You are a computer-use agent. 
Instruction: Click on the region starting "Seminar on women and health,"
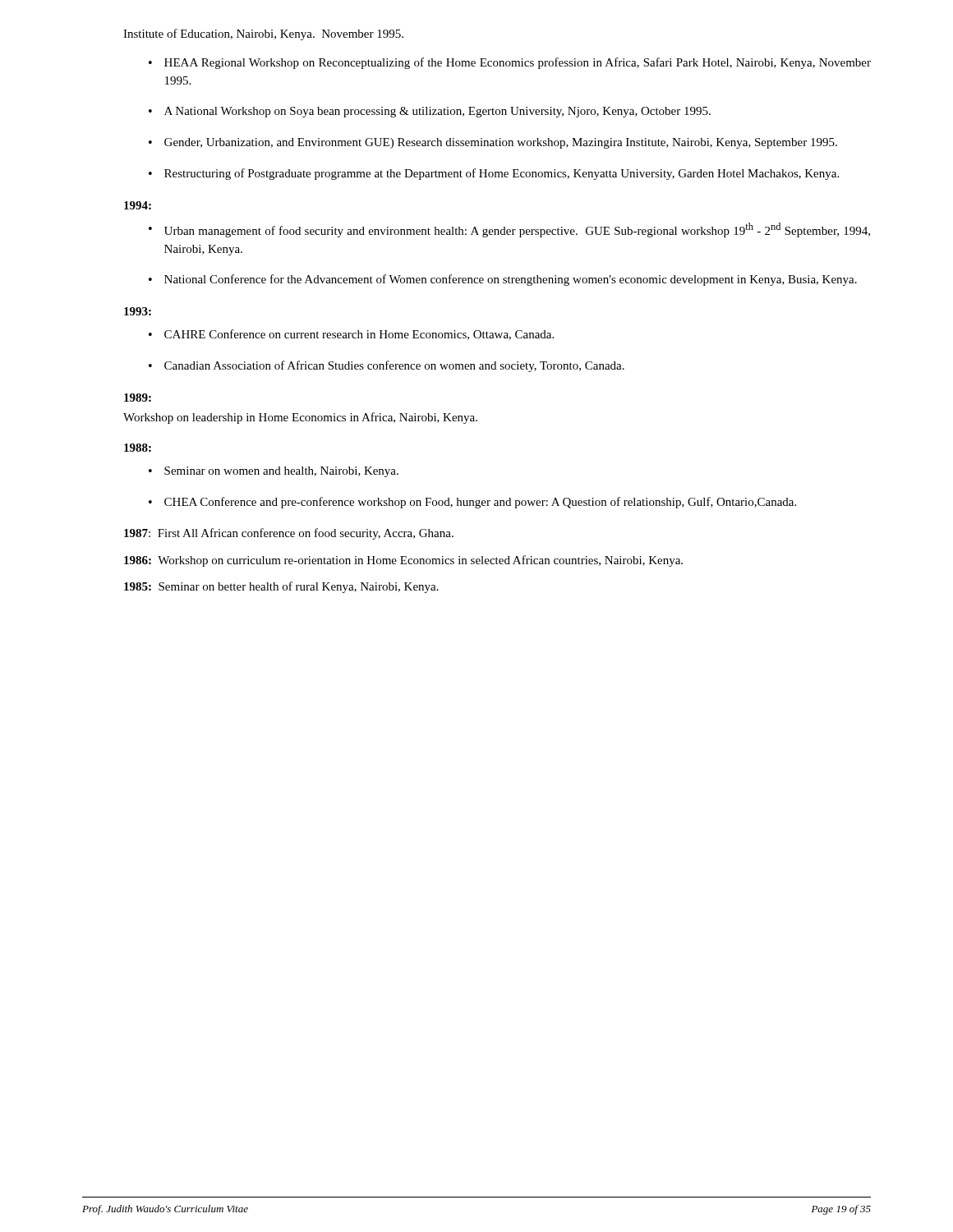pyautogui.click(x=274, y=472)
